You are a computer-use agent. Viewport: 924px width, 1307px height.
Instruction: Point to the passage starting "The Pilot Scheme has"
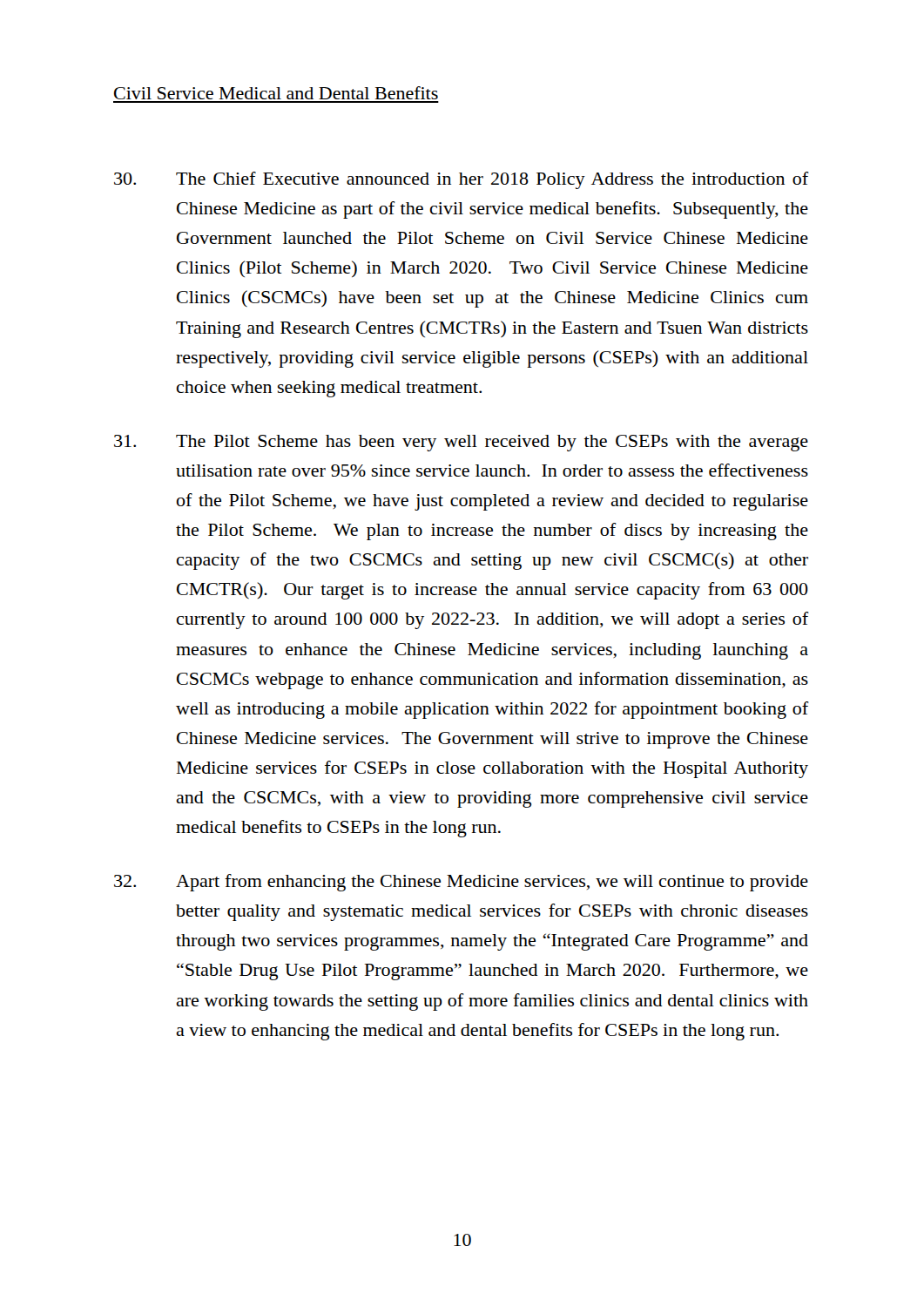[x=461, y=634]
